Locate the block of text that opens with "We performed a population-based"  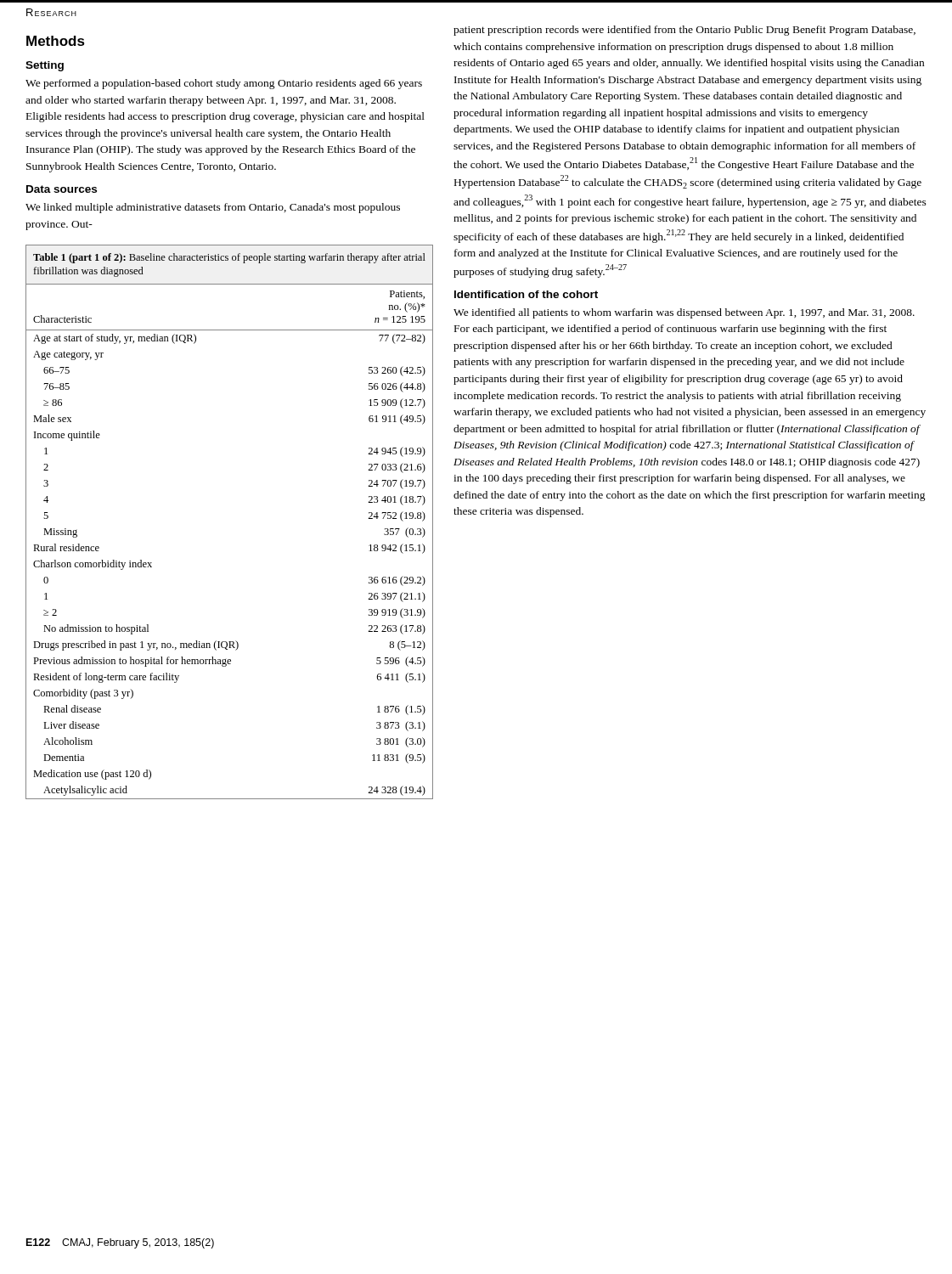point(229,125)
